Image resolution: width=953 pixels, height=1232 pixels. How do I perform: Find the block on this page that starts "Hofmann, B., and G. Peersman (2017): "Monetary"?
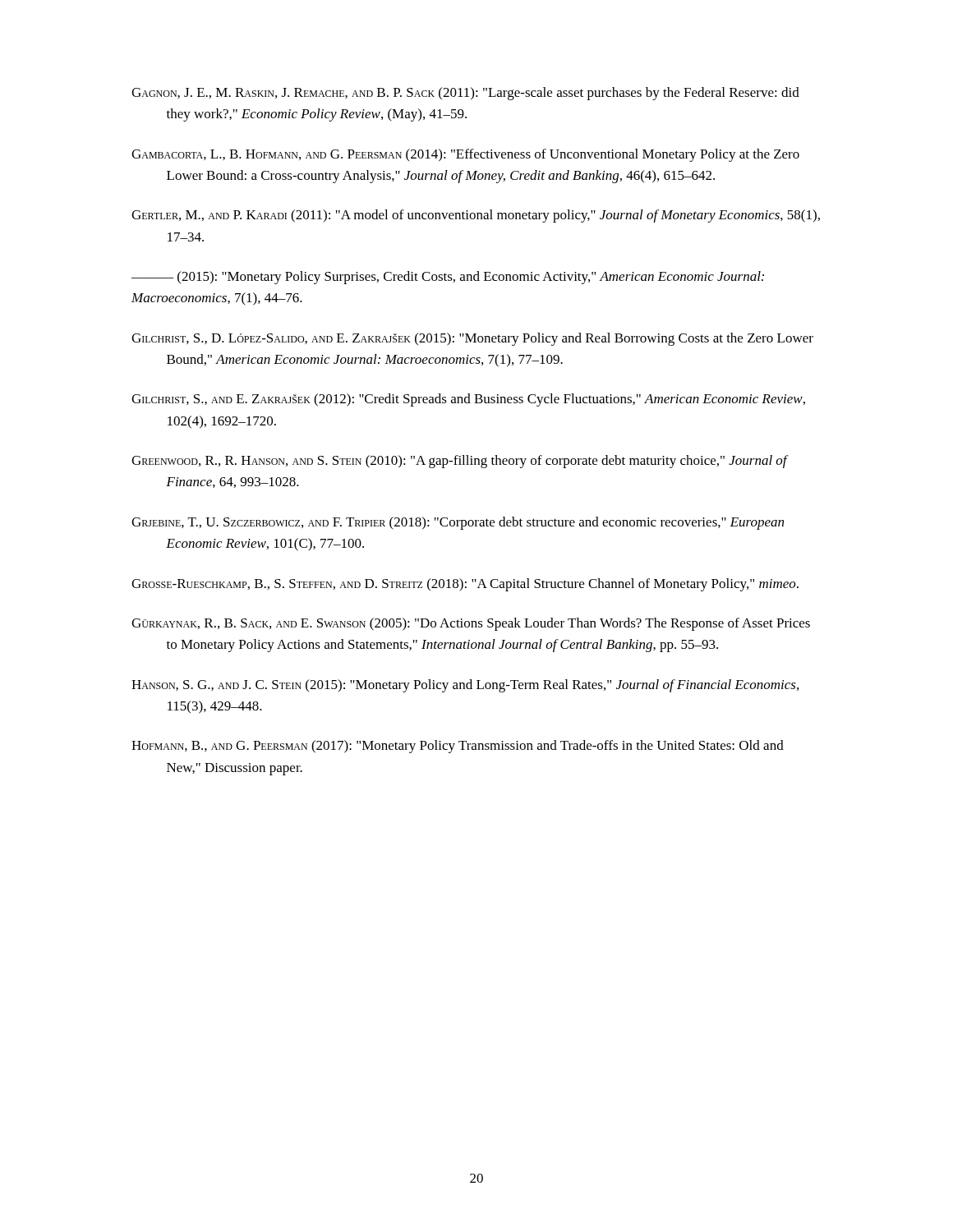click(476, 757)
